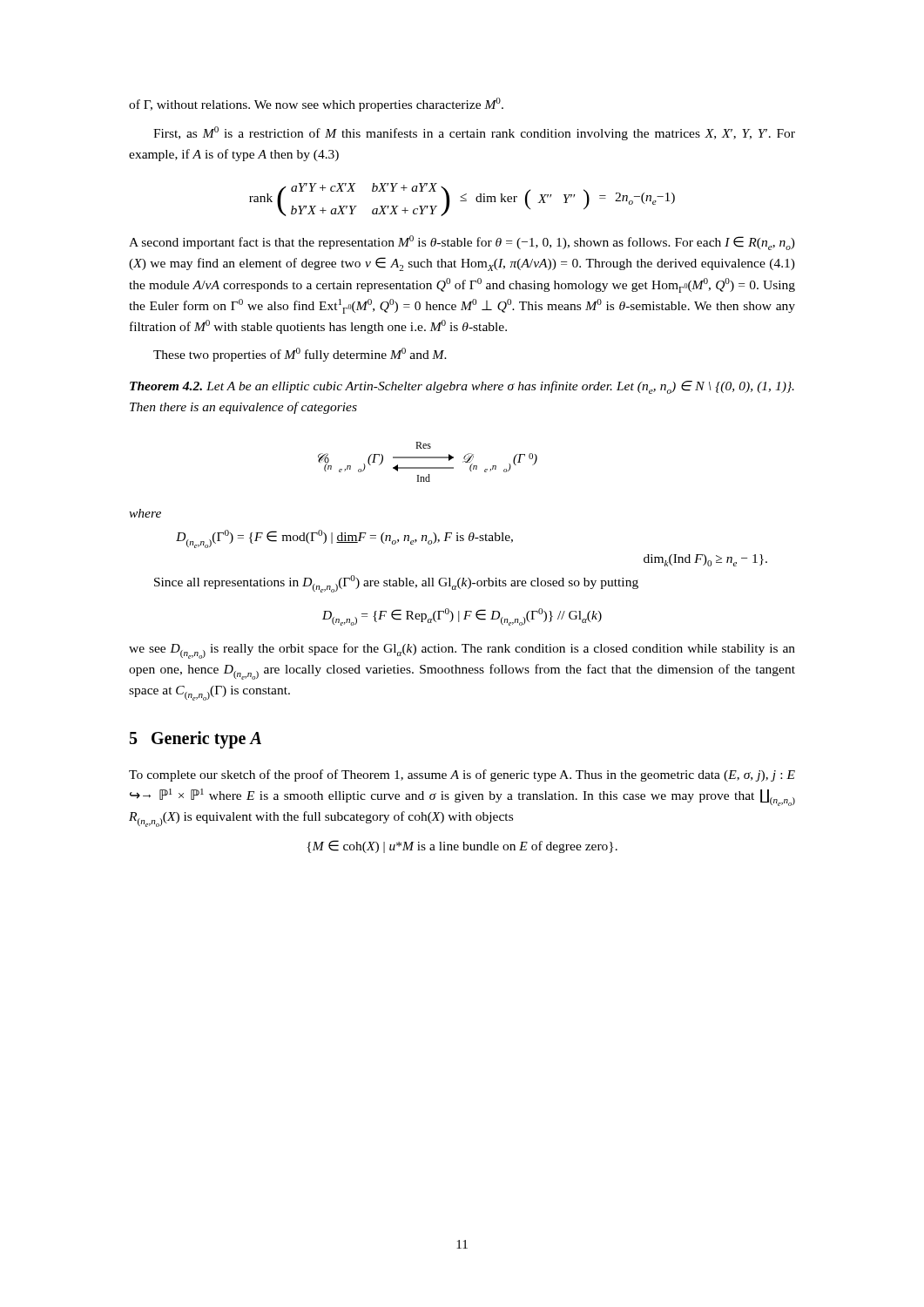
Task: Point to the element starting "𝒞 ₀ (n e ,n o )"
Action: coord(462,460)
